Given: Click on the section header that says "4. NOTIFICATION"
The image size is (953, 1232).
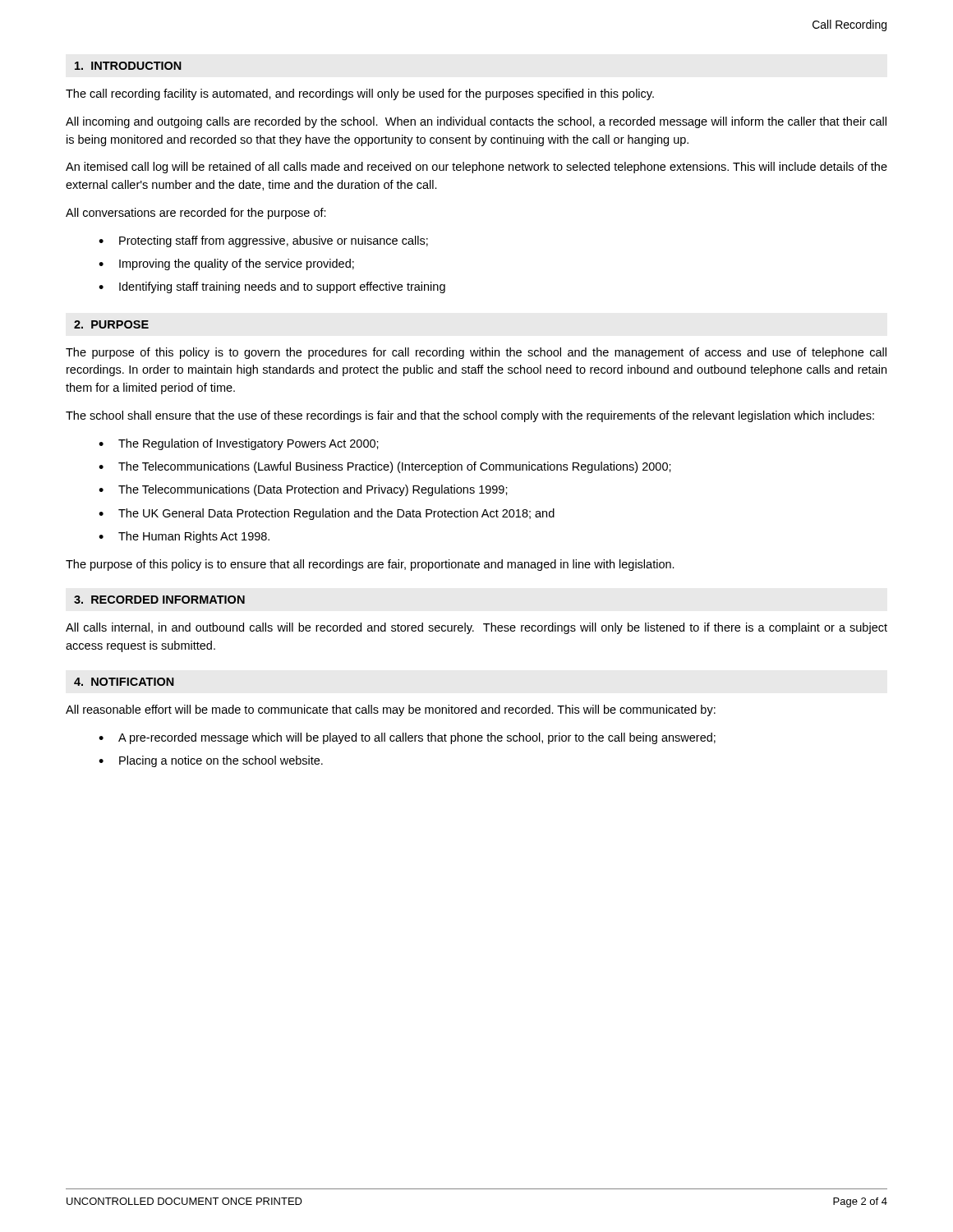Looking at the screenshot, I should click(x=124, y=682).
